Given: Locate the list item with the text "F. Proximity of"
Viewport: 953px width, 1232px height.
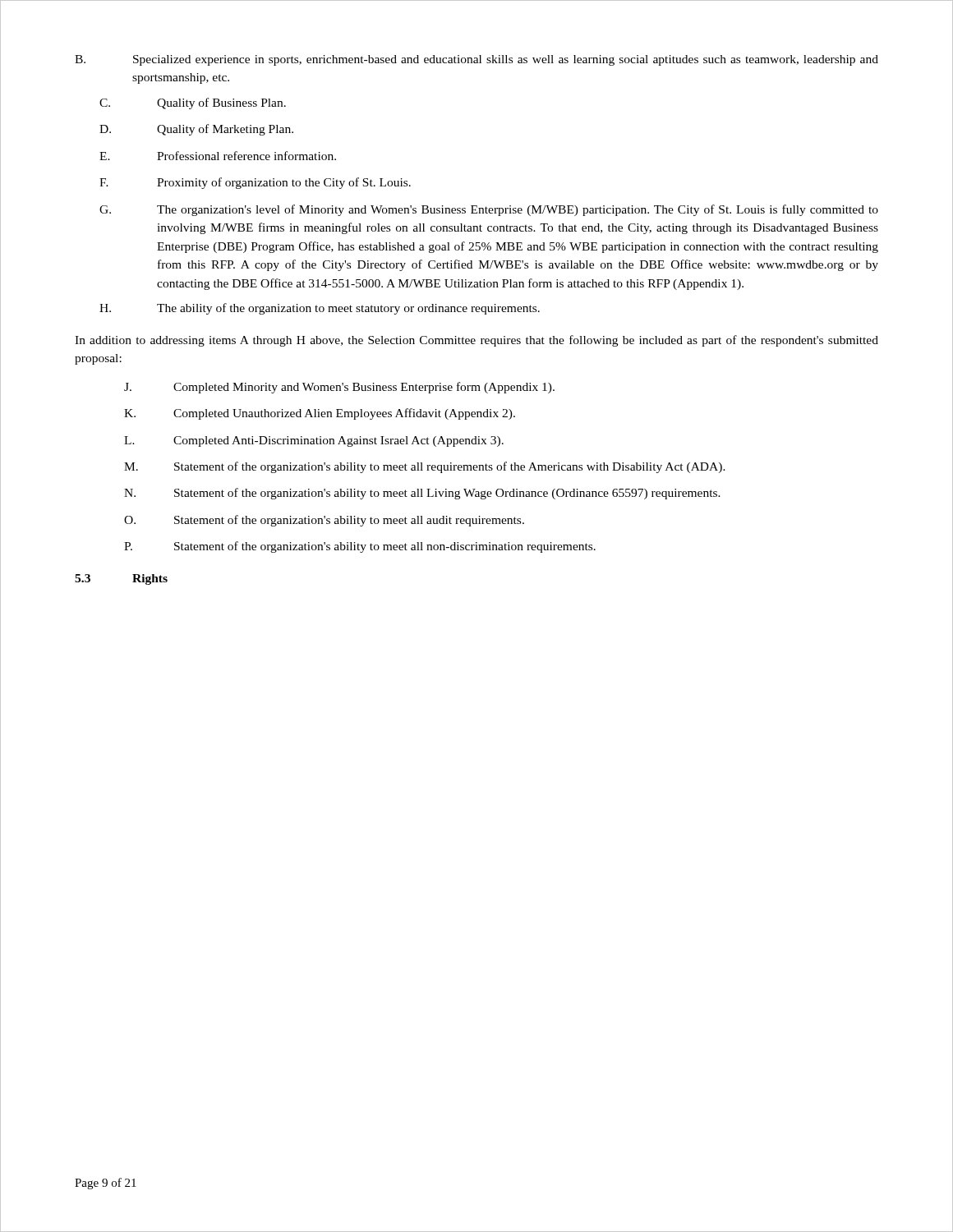Looking at the screenshot, I should [x=255, y=183].
